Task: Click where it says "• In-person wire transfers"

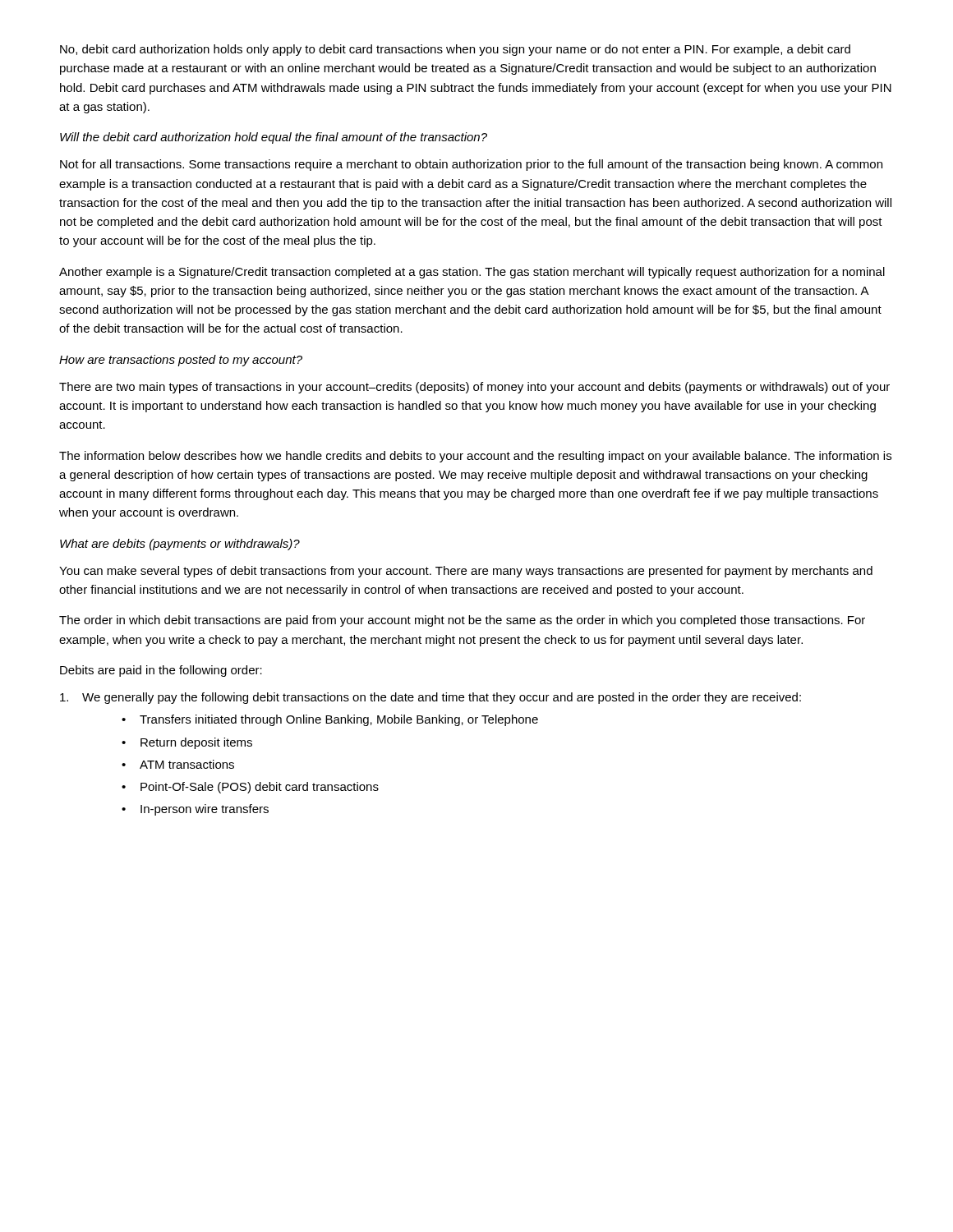Action: click(x=195, y=809)
